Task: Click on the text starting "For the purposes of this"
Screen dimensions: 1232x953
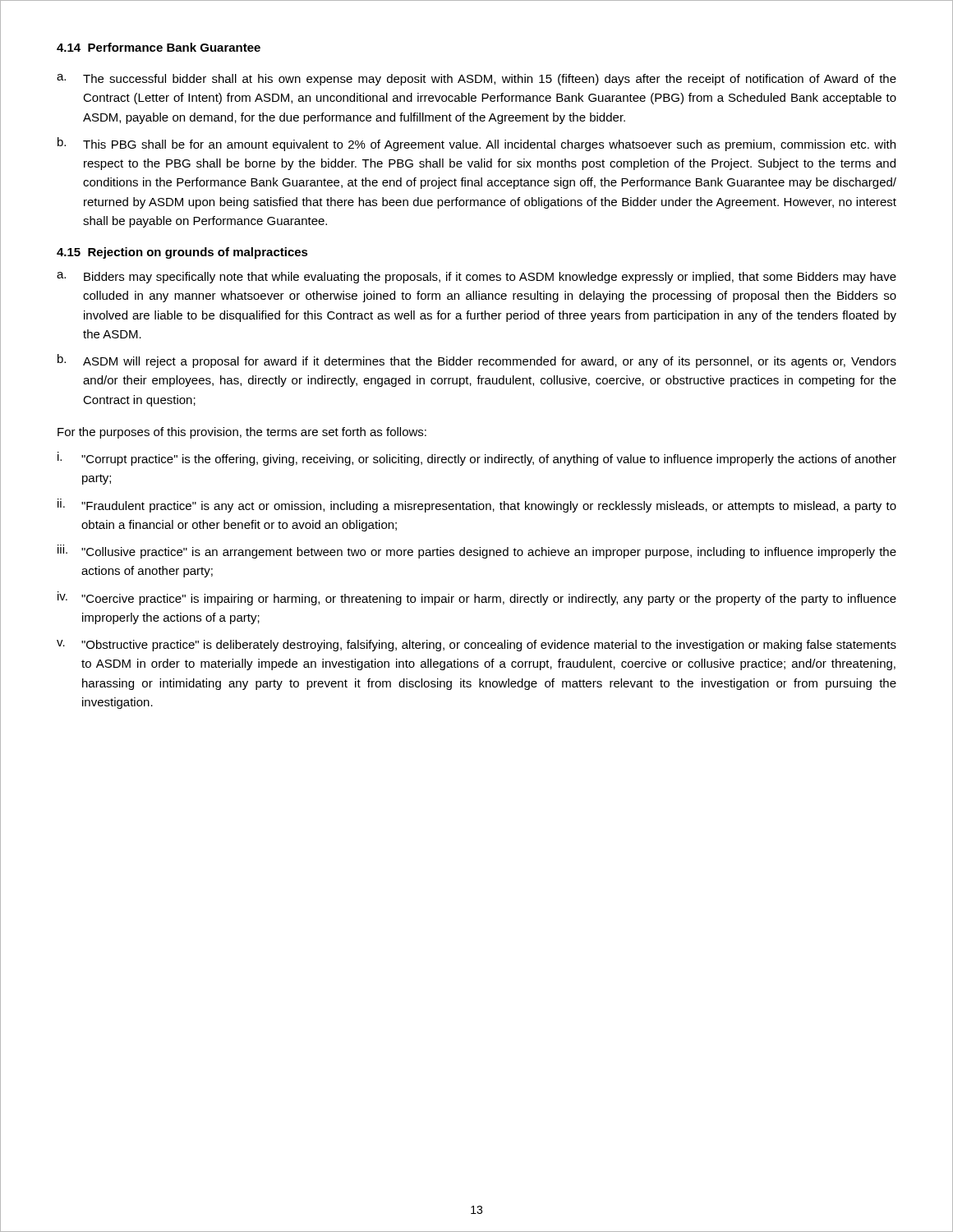Action: 242,431
